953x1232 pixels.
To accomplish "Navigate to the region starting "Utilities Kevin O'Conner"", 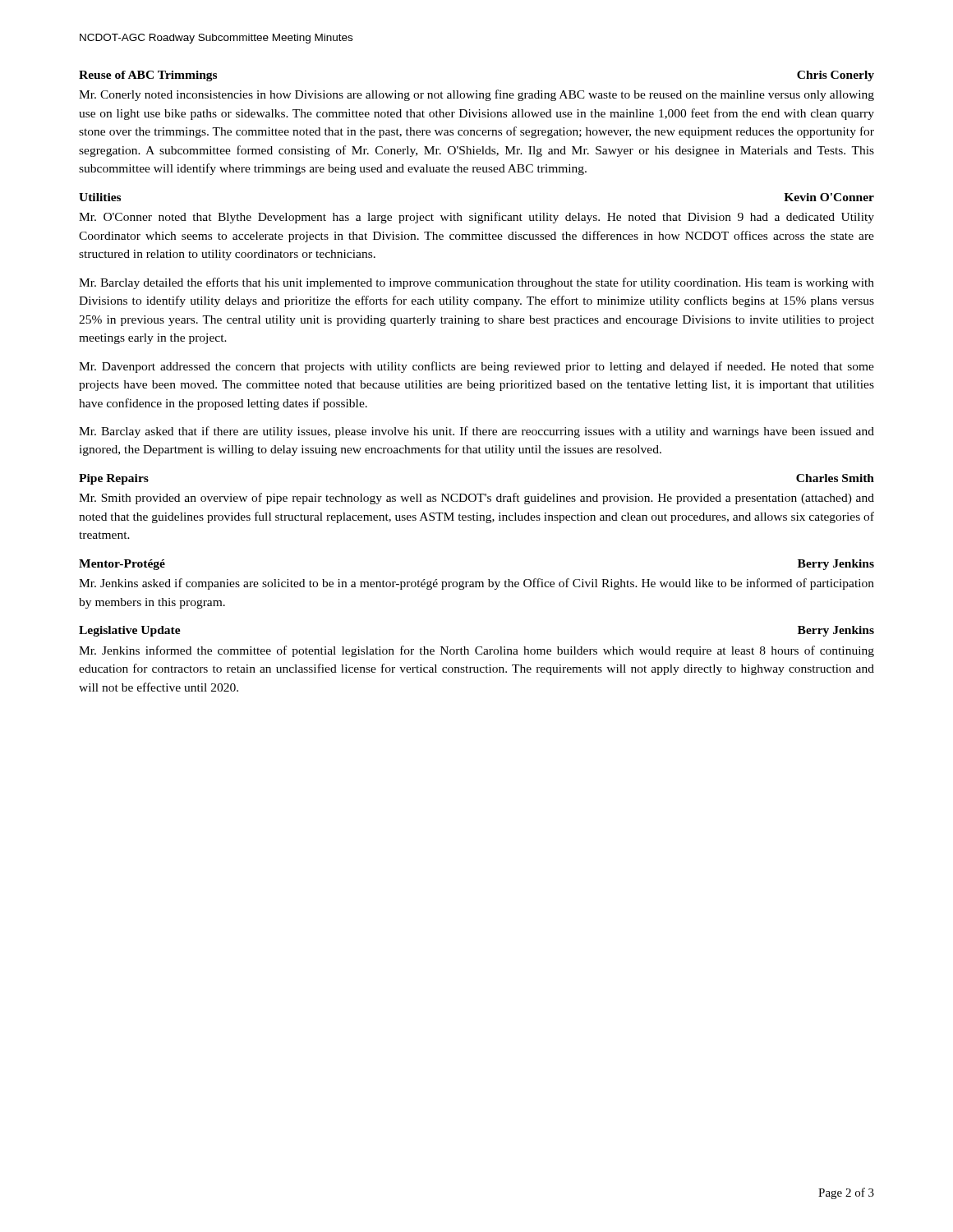I will click(108, 197).
